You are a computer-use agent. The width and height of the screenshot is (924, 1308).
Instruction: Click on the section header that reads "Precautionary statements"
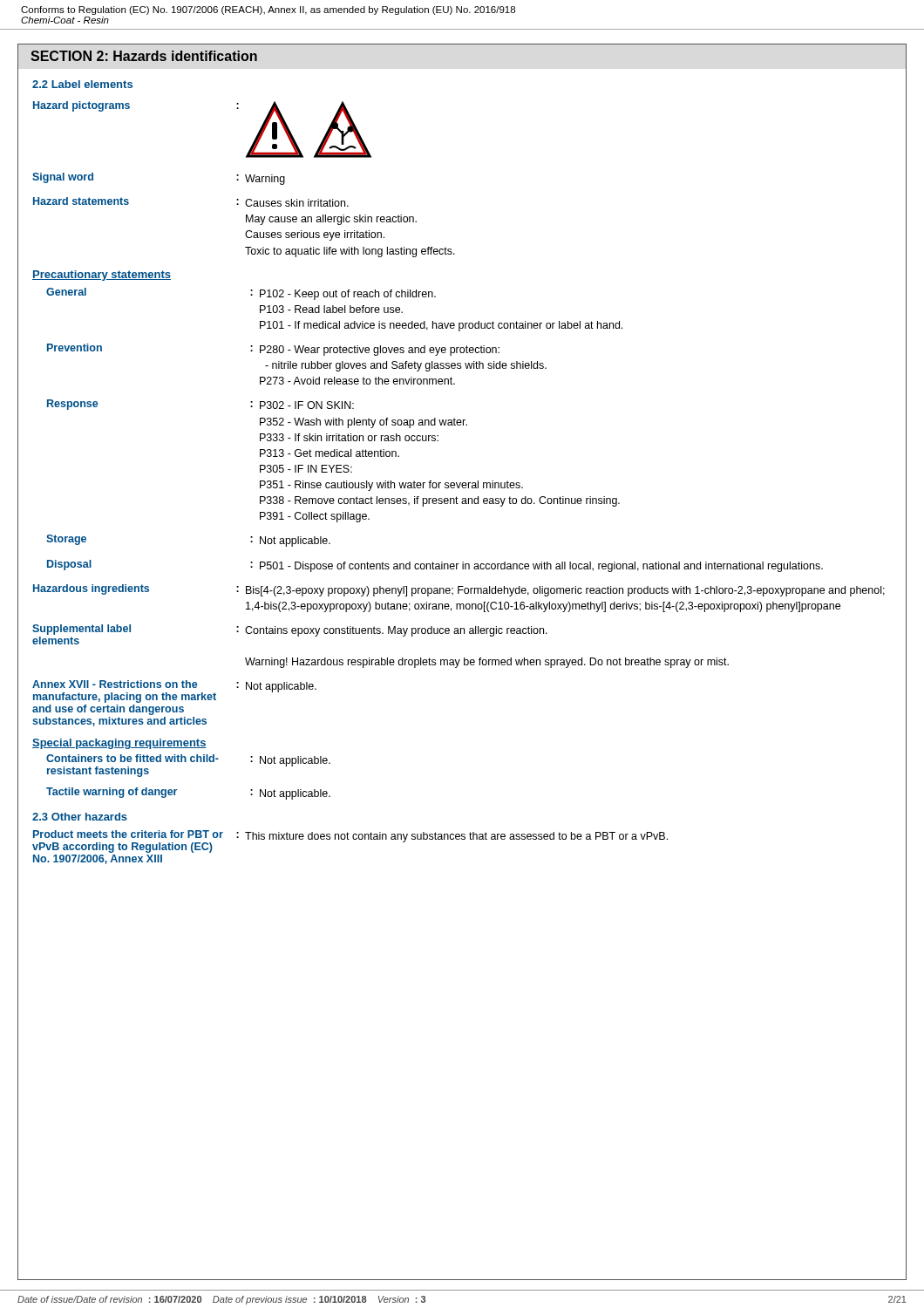(102, 274)
